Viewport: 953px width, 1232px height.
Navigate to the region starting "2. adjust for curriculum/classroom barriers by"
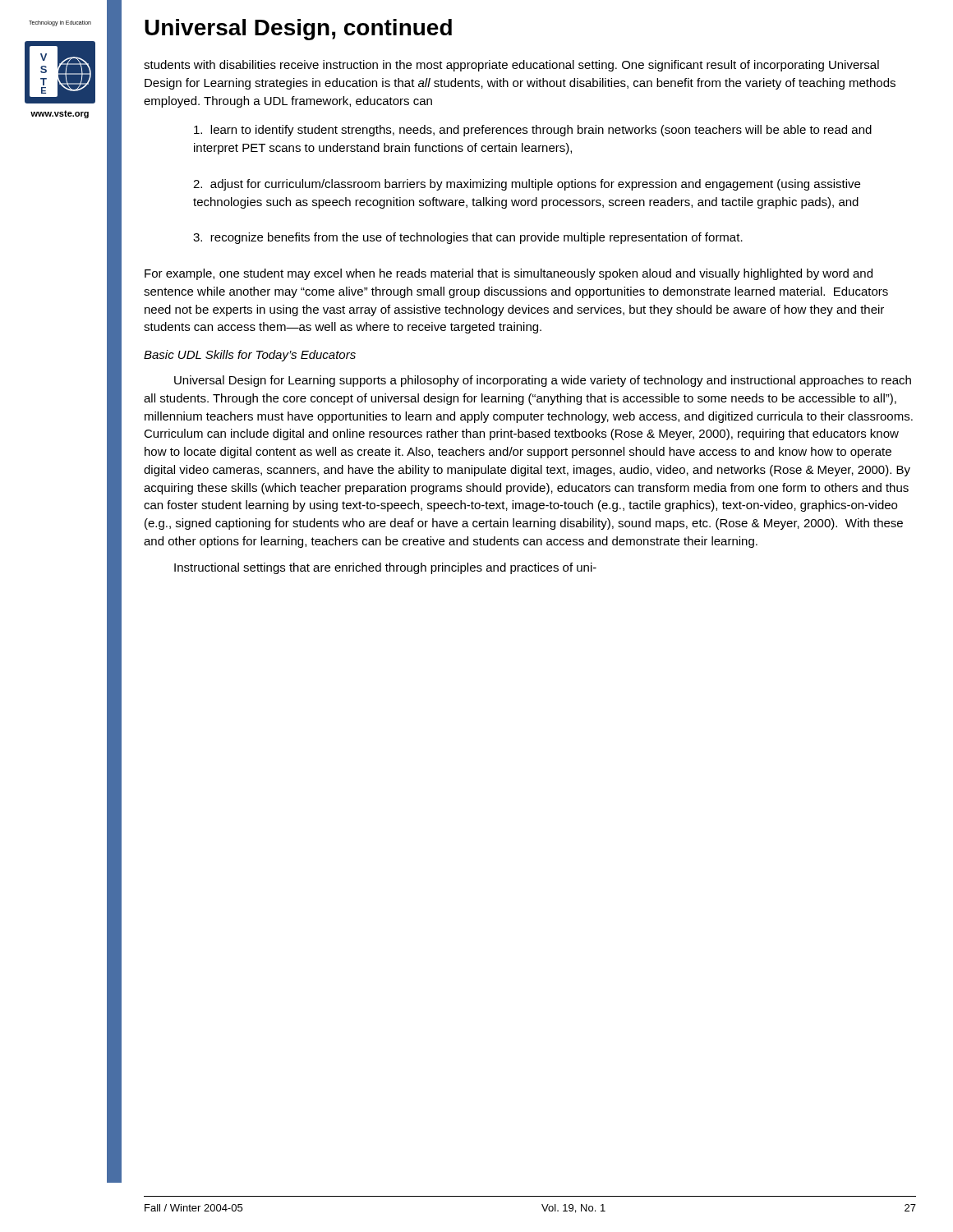coord(527,192)
